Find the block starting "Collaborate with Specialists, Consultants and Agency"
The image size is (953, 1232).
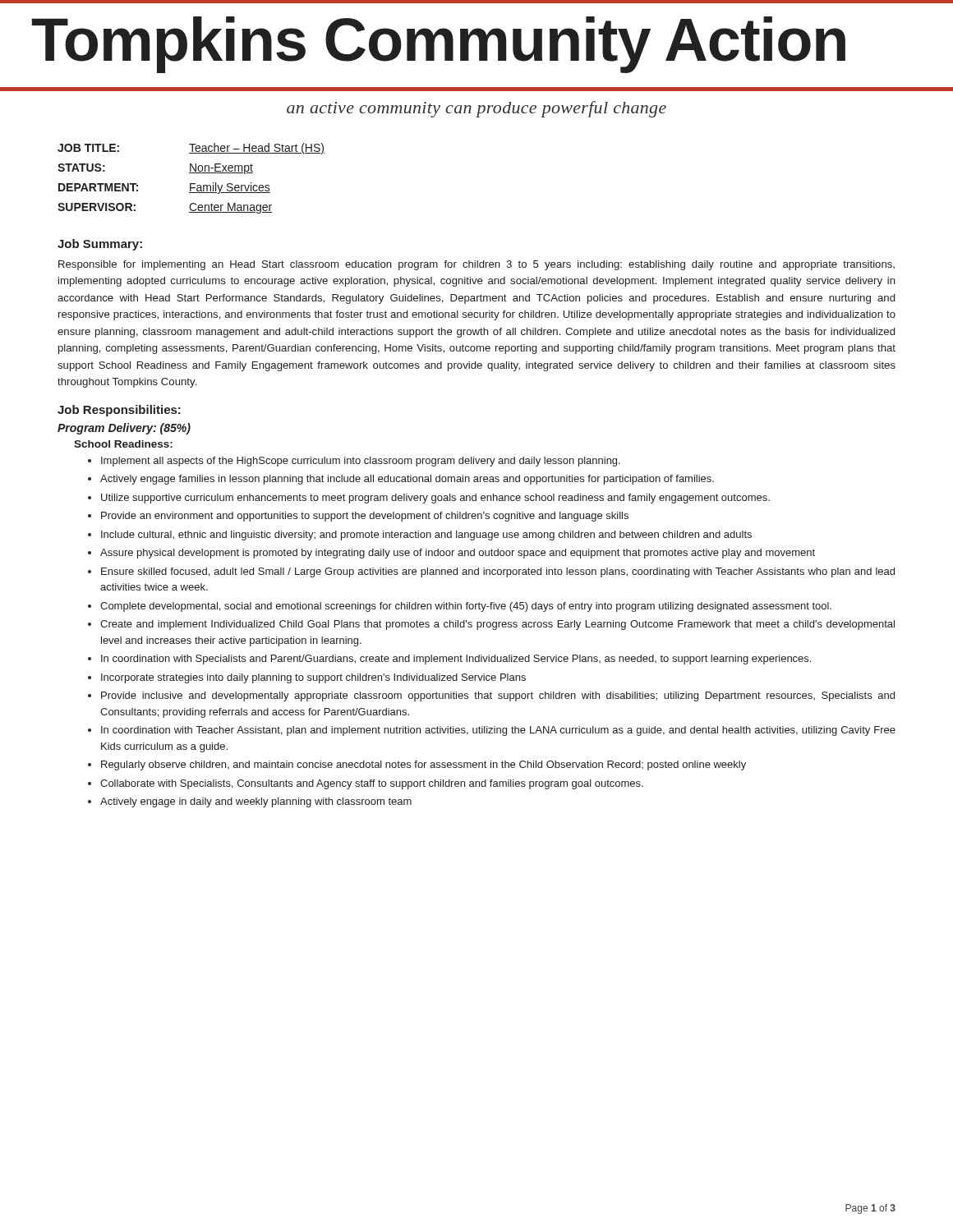[x=372, y=783]
